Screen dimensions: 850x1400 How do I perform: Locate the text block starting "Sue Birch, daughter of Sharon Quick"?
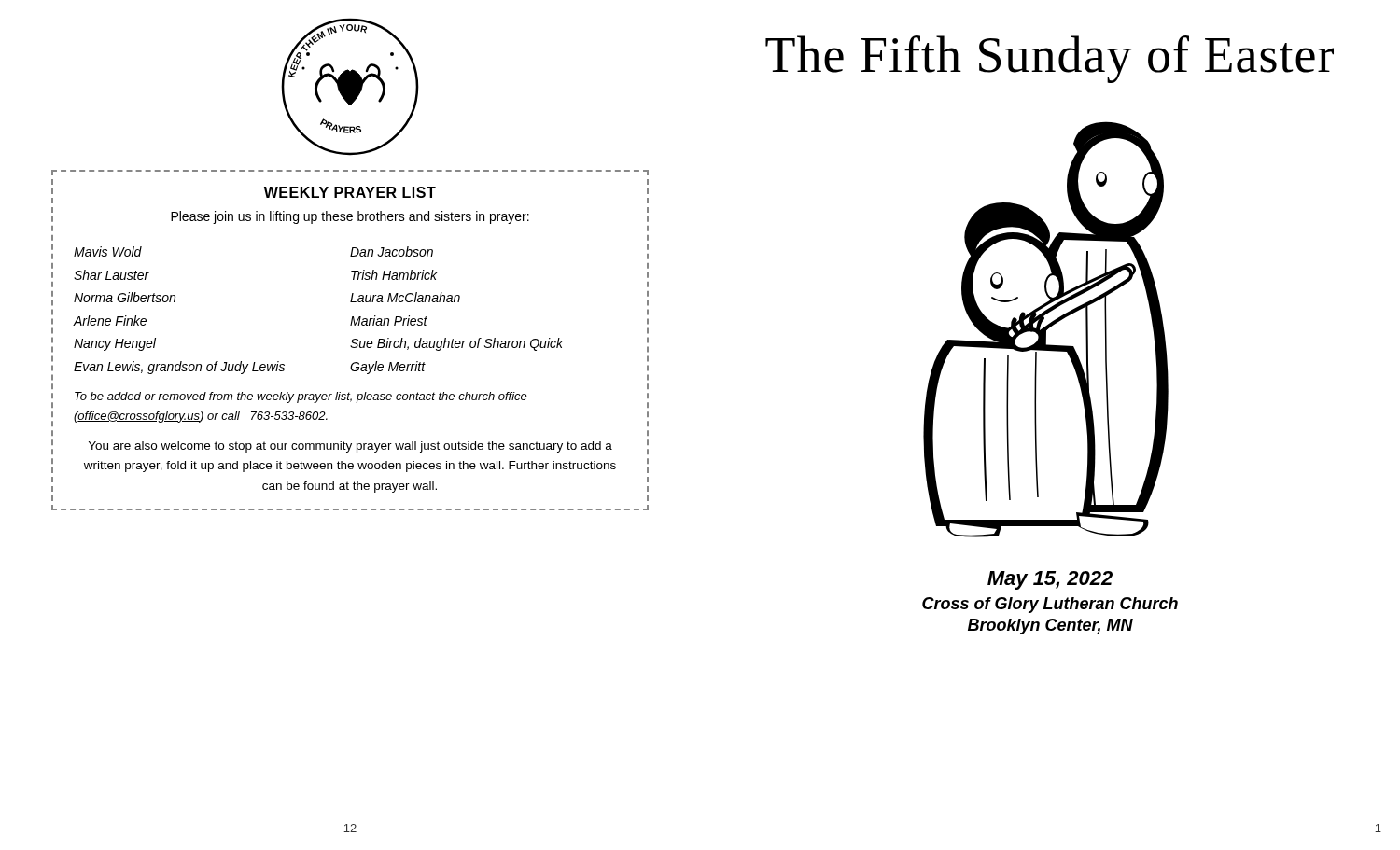pyautogui.click(x=456, y=343)
